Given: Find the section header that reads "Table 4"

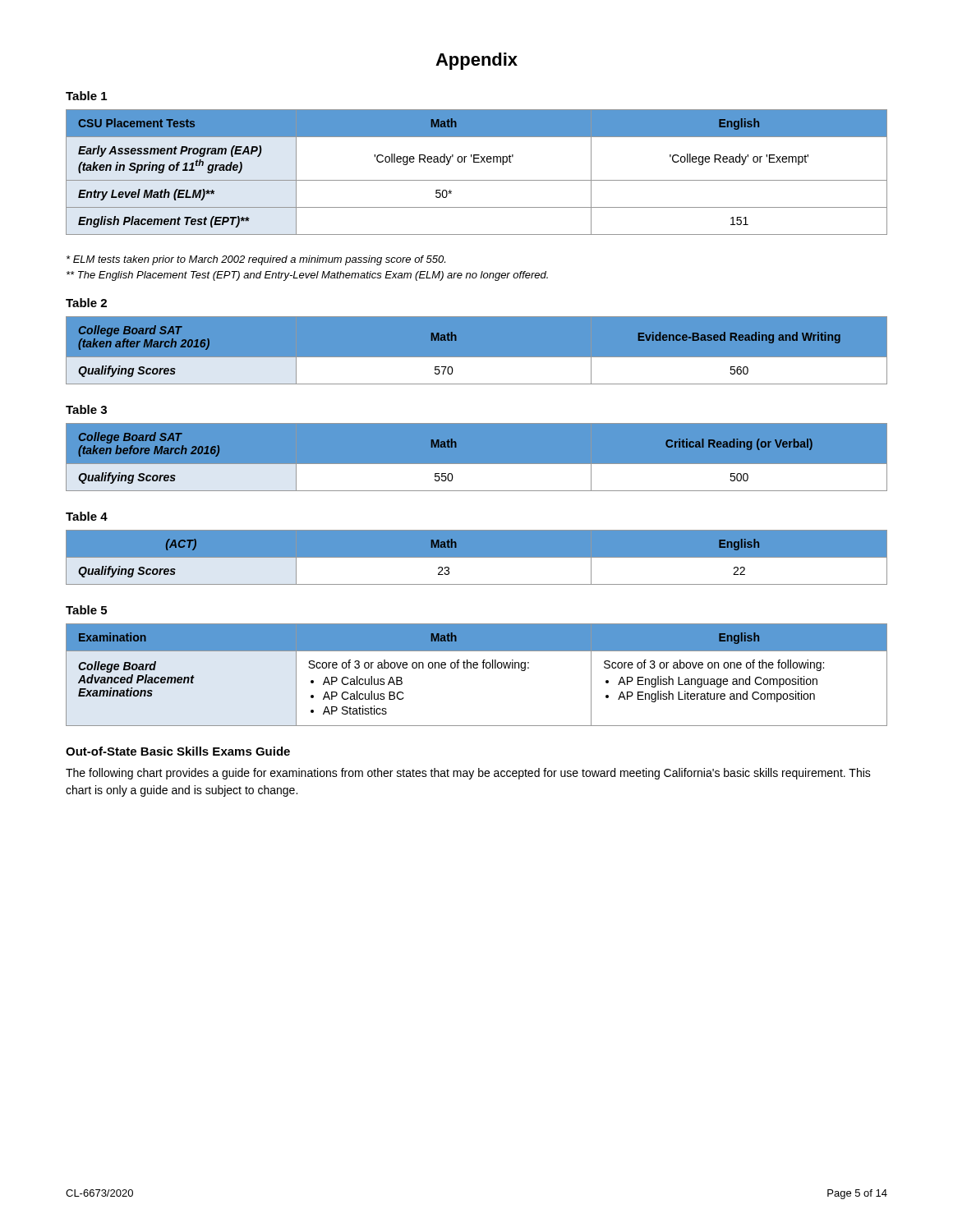Looking at the screenshot, I should (x=87, y=516).
